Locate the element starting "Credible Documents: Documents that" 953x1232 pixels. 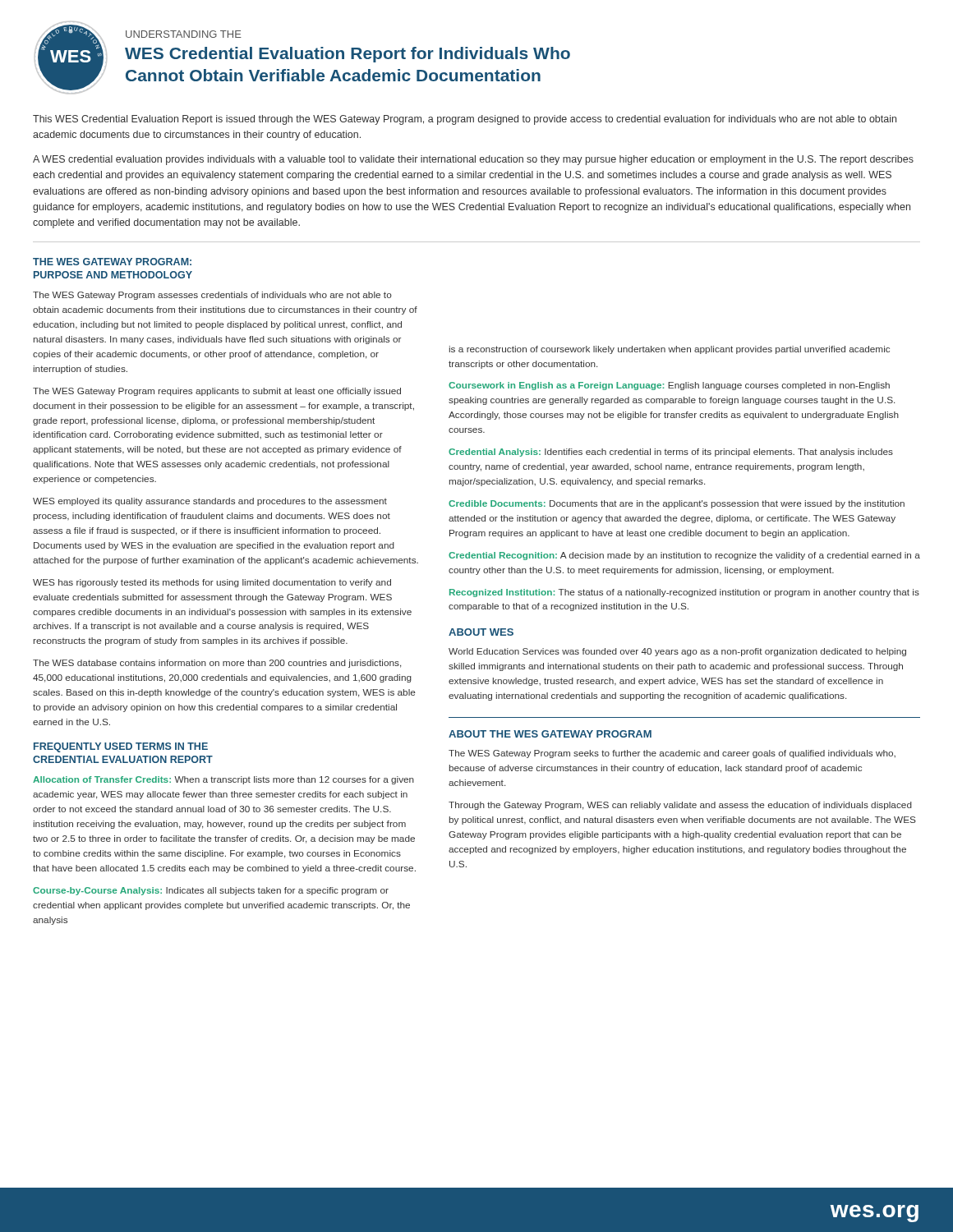click(677, 518)
